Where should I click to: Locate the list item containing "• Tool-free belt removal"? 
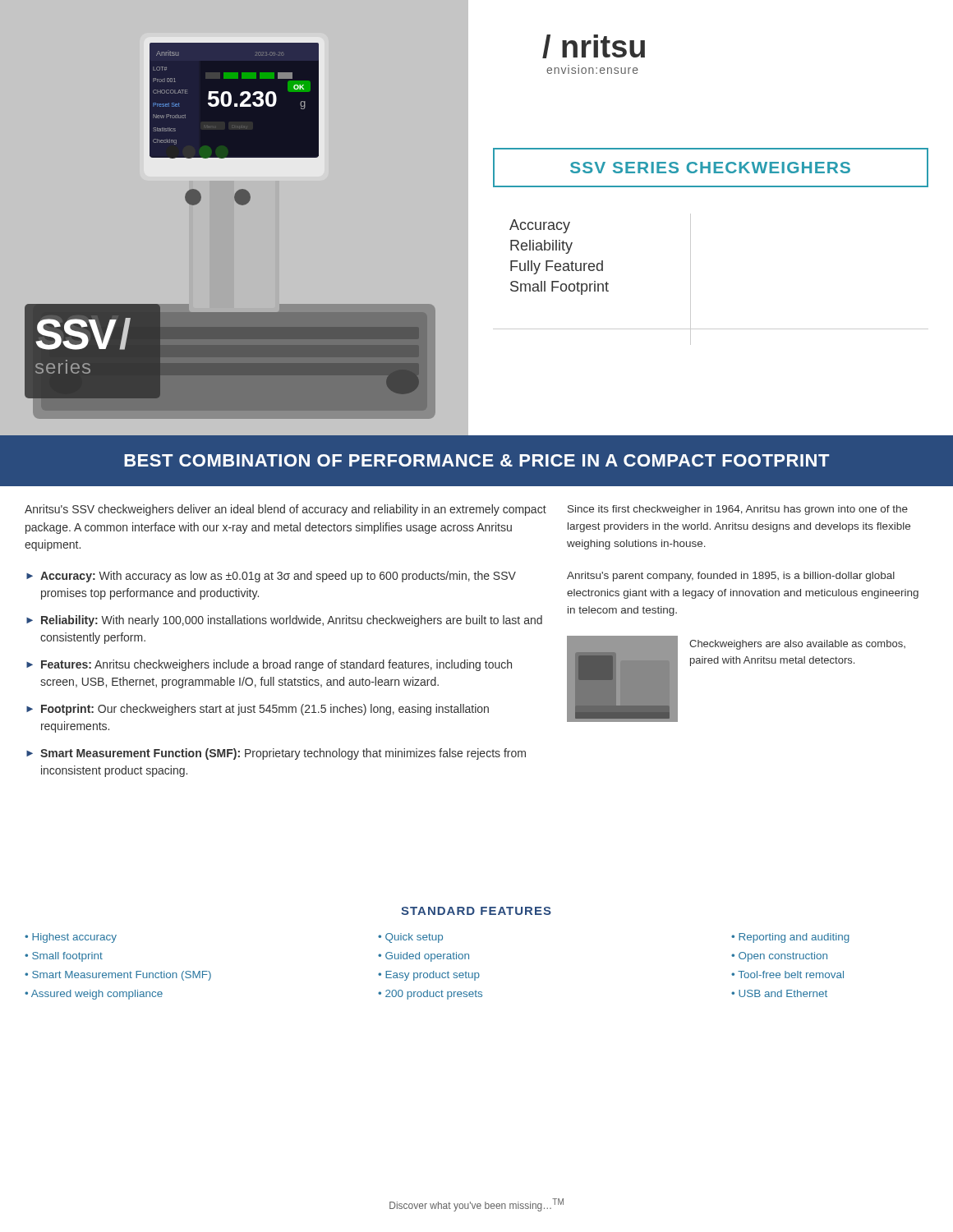pos(788,975)
